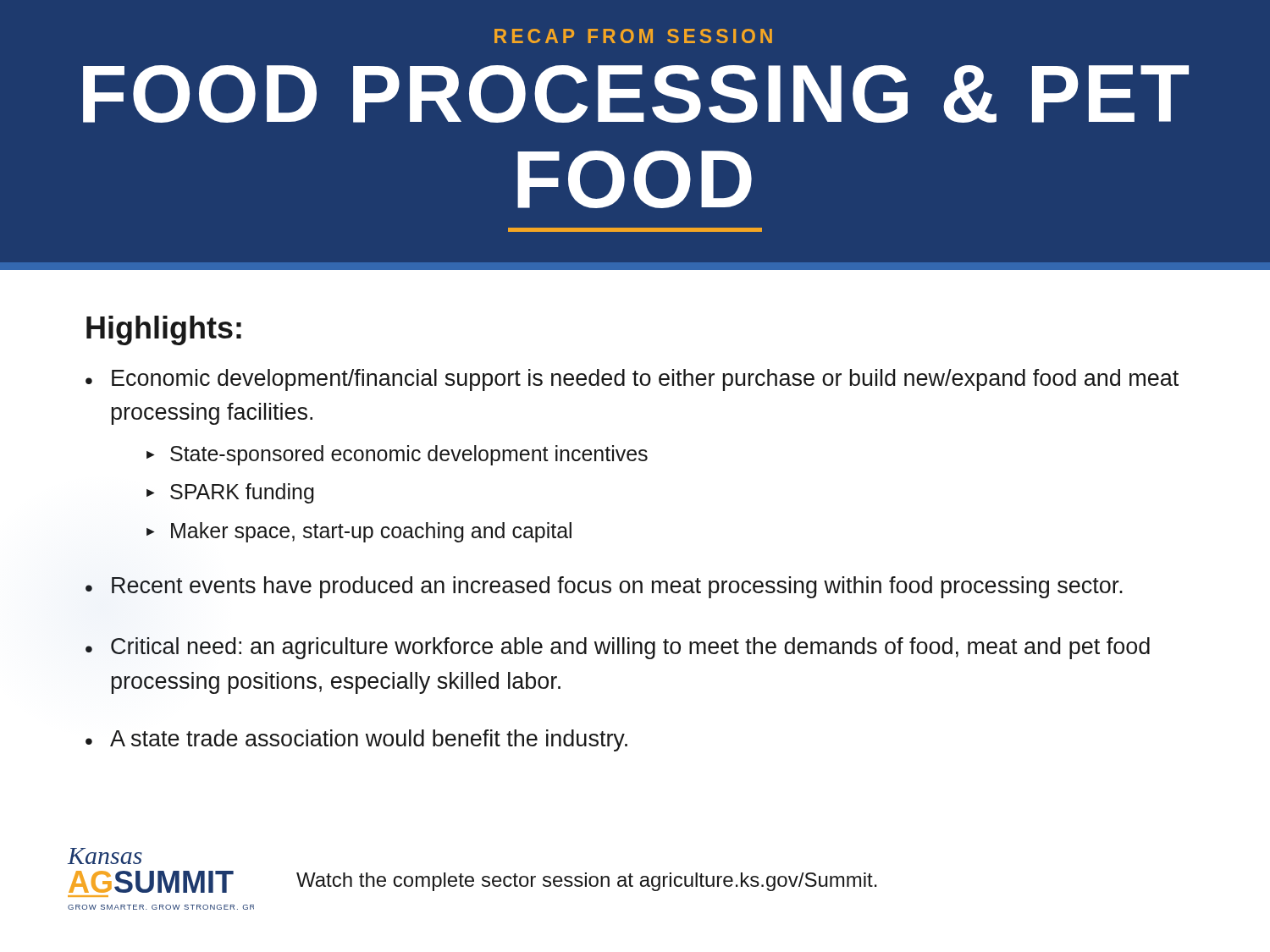Locate the text "Watch the complete sector session at agriculture.ks.gov/Summit."
Screen dimensions: 952x1270
(x=587, y=880)
